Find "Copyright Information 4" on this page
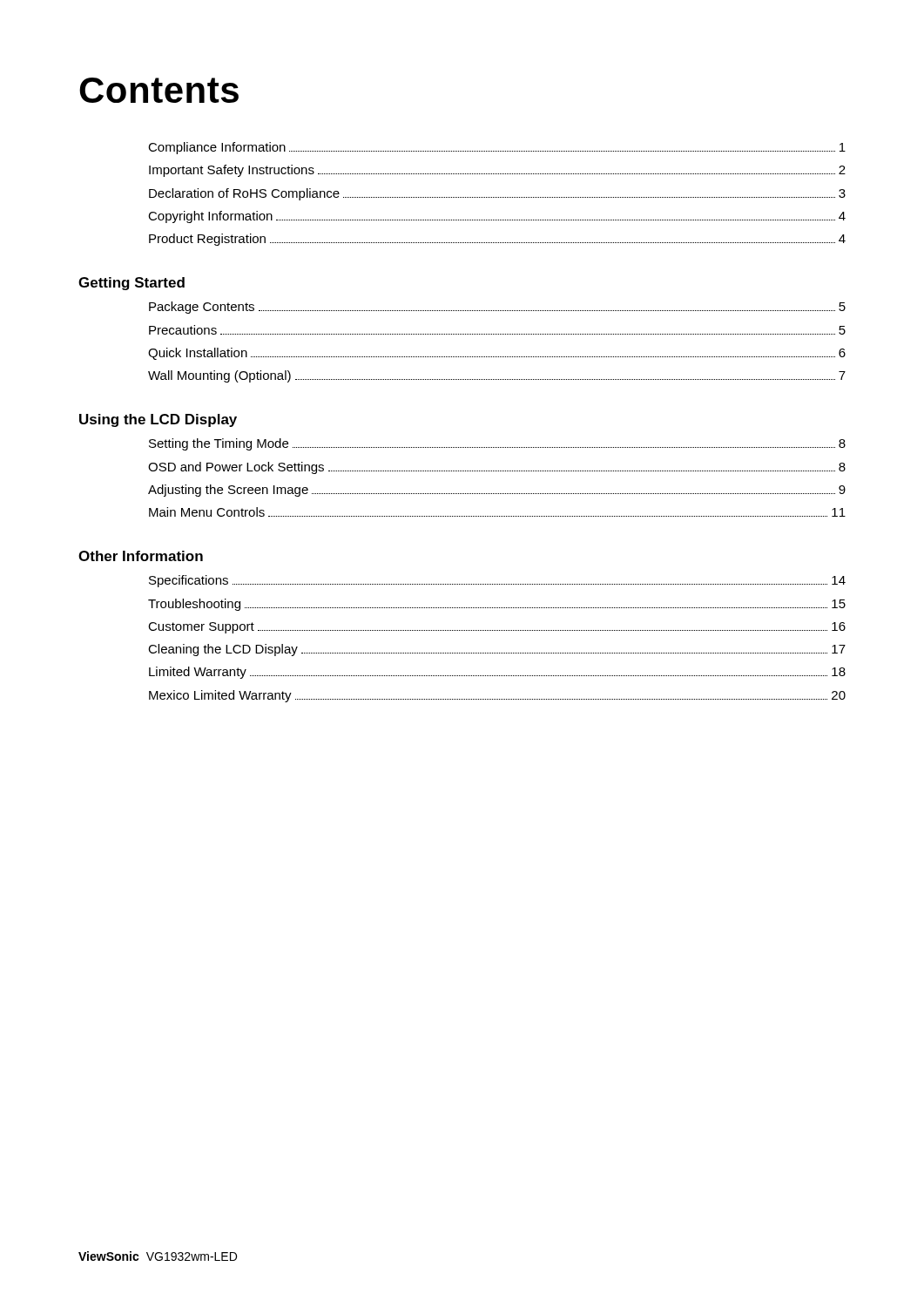Screen dimensions: 1307x924 [497, 216]
